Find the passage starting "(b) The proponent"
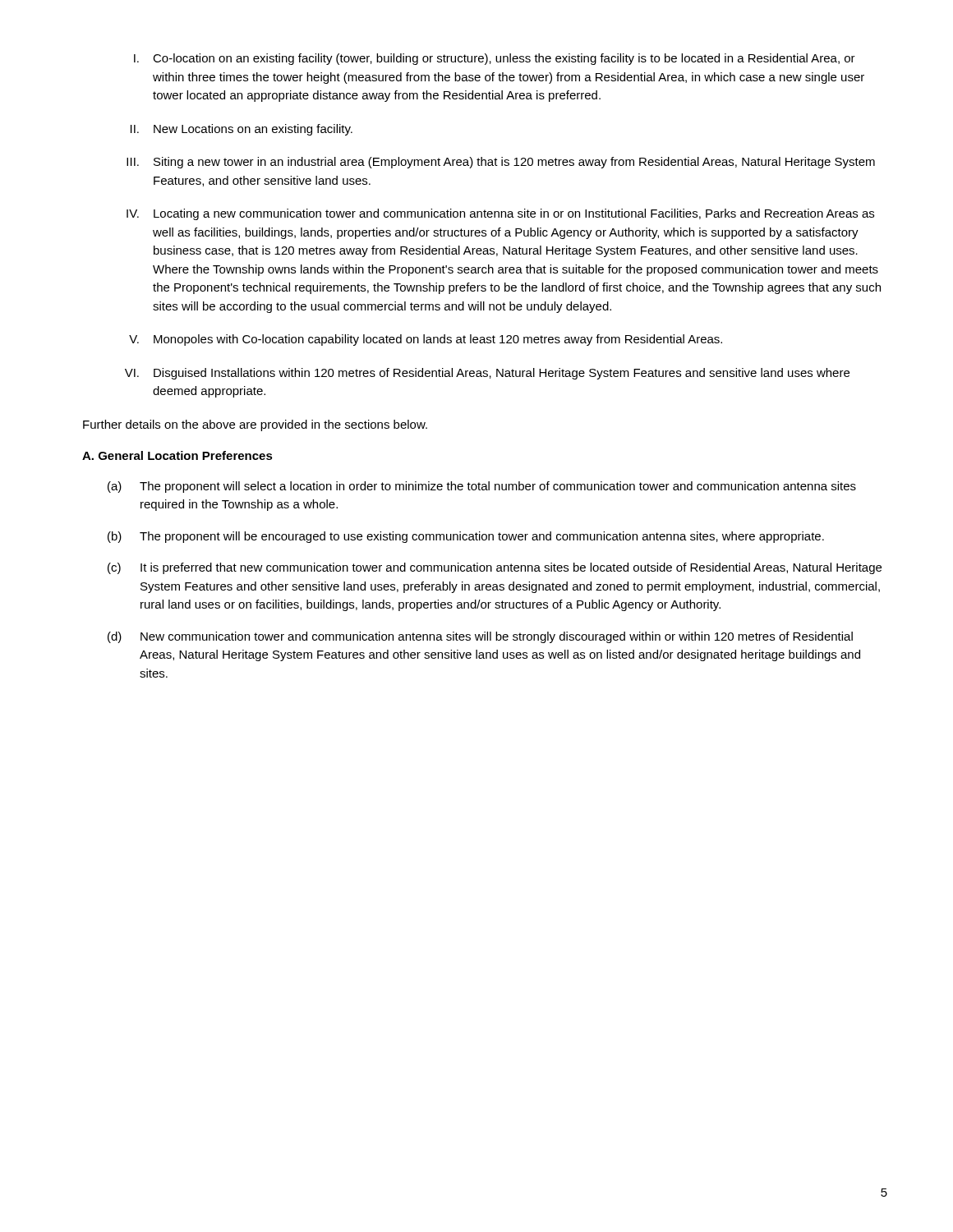The height and width of the screenshot is (1232, 953). (x=497, y=536)
